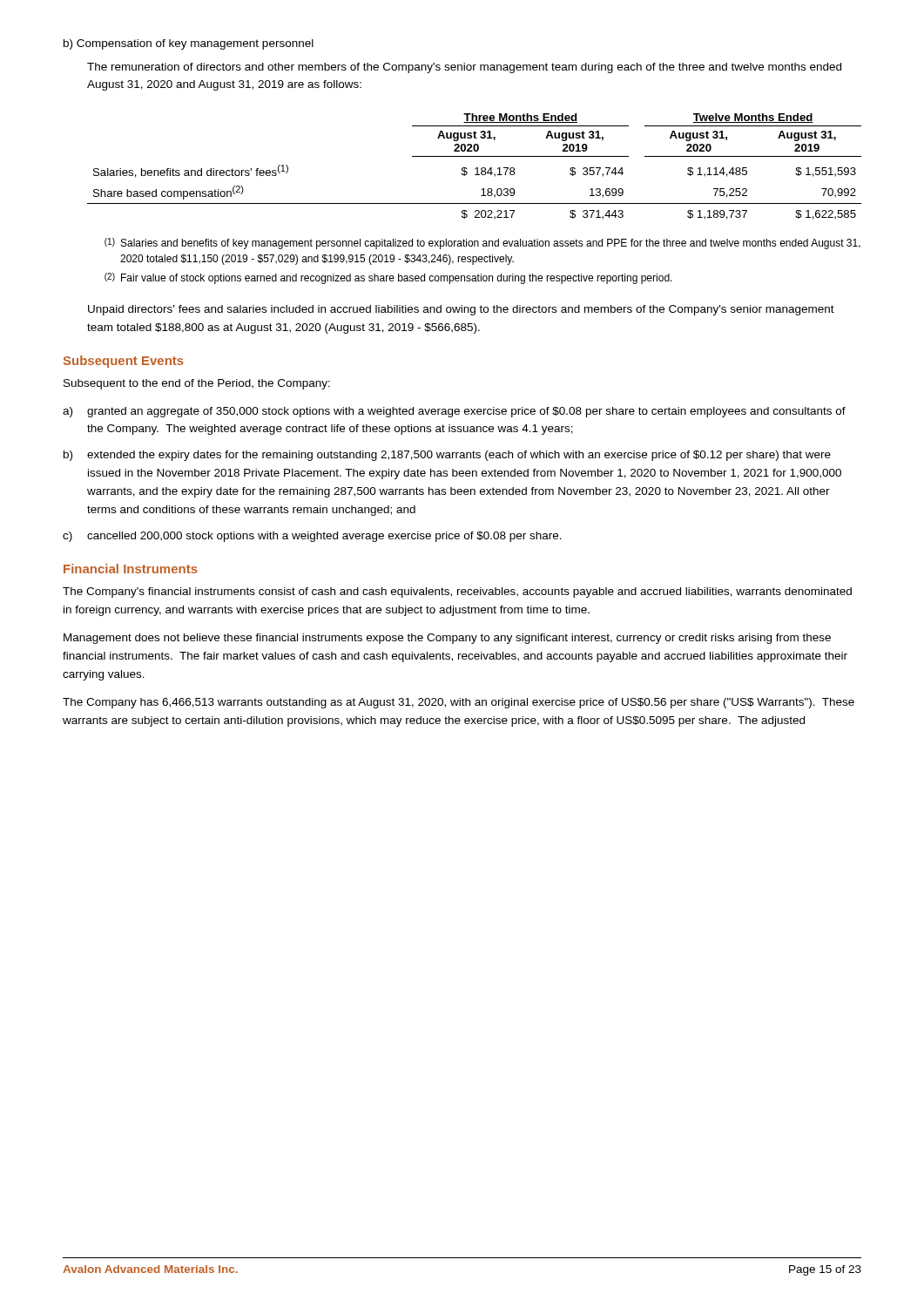This screenshot has height=1307, width=924.
Task: Where is the passage that starts "Unpaid directors' fees and salaries included in"?
Action: click(461, 318)
